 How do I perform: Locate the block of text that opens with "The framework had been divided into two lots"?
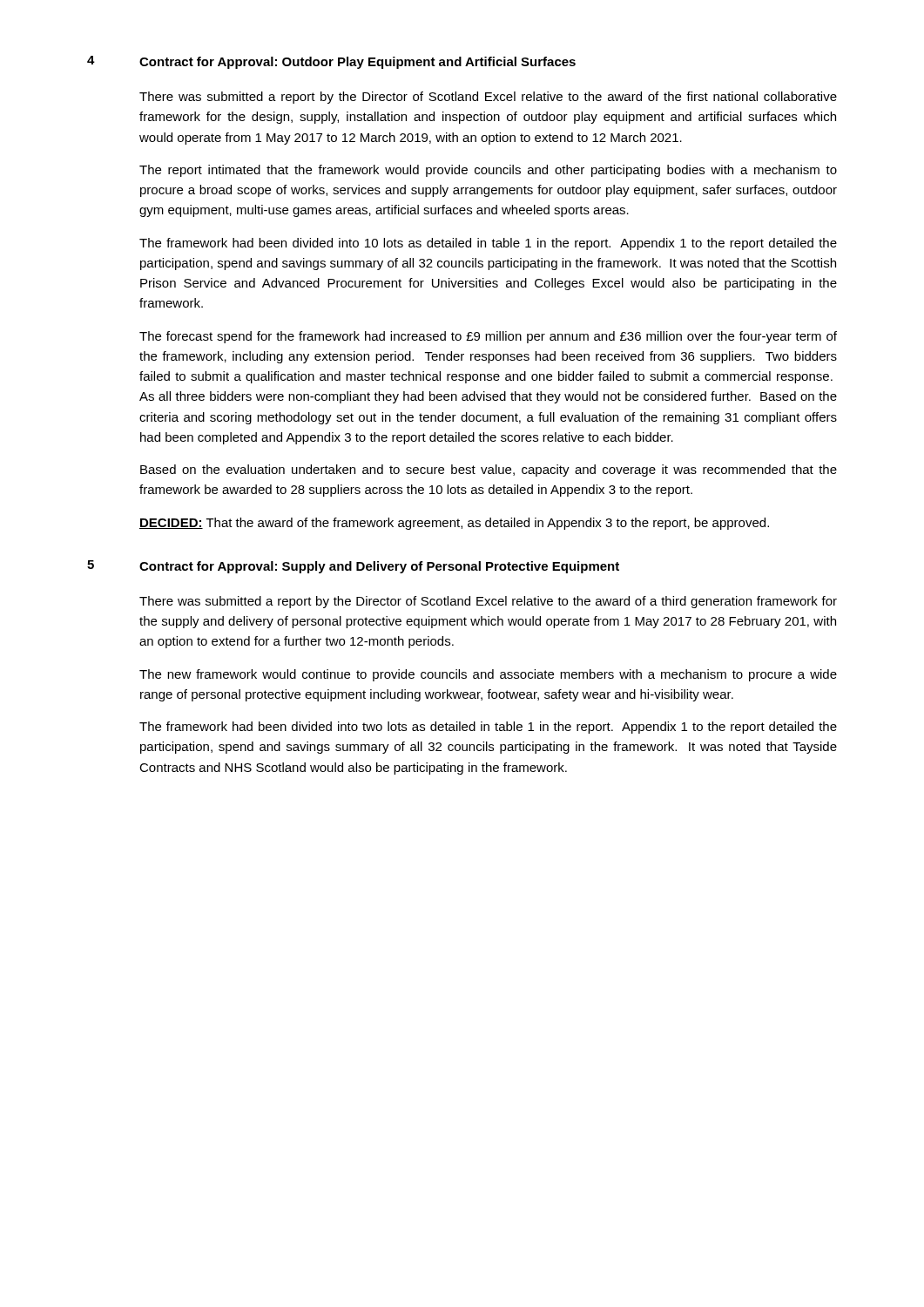(x=488, y=746)
